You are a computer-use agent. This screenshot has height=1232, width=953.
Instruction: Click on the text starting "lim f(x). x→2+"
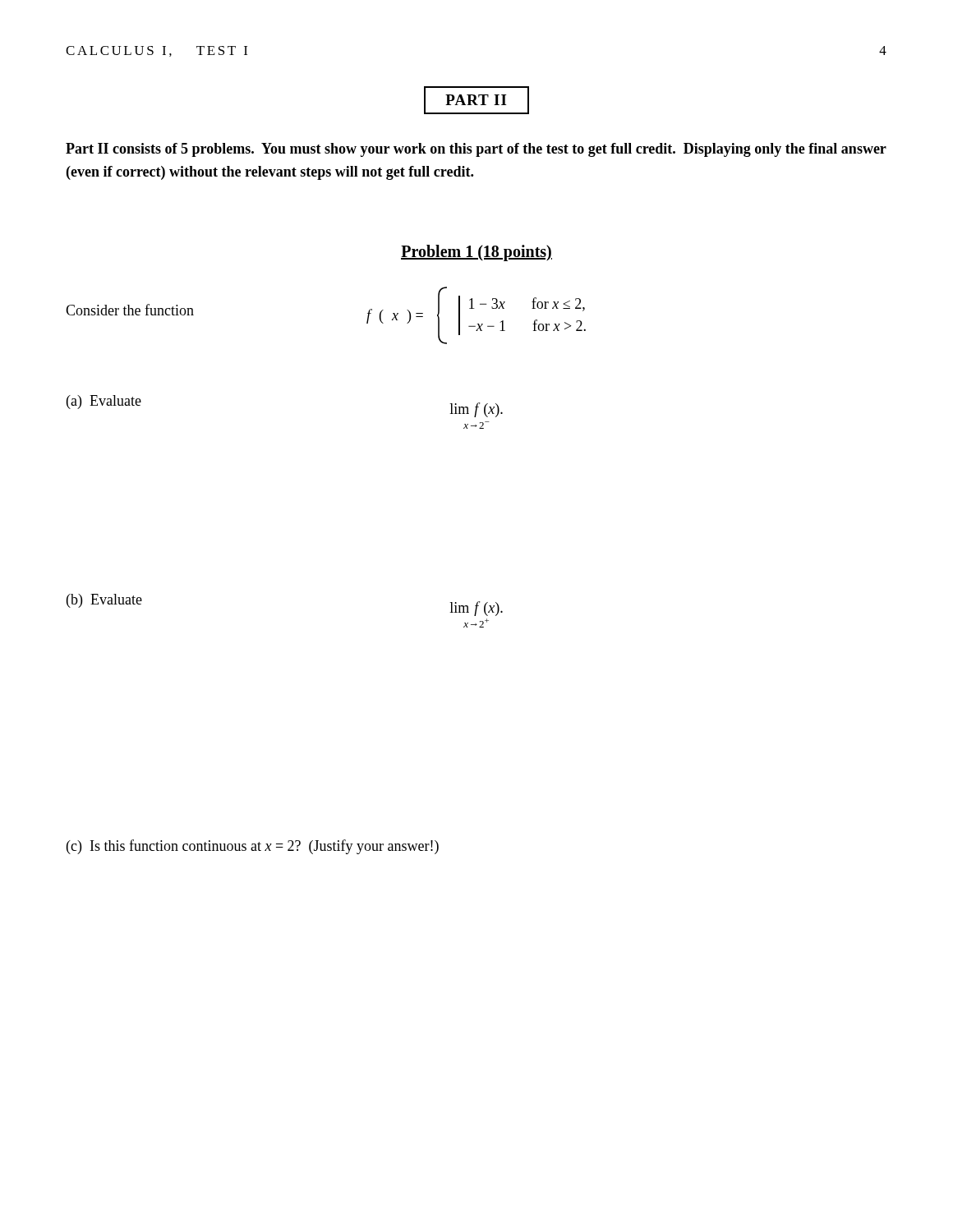[x=476, y=615]
